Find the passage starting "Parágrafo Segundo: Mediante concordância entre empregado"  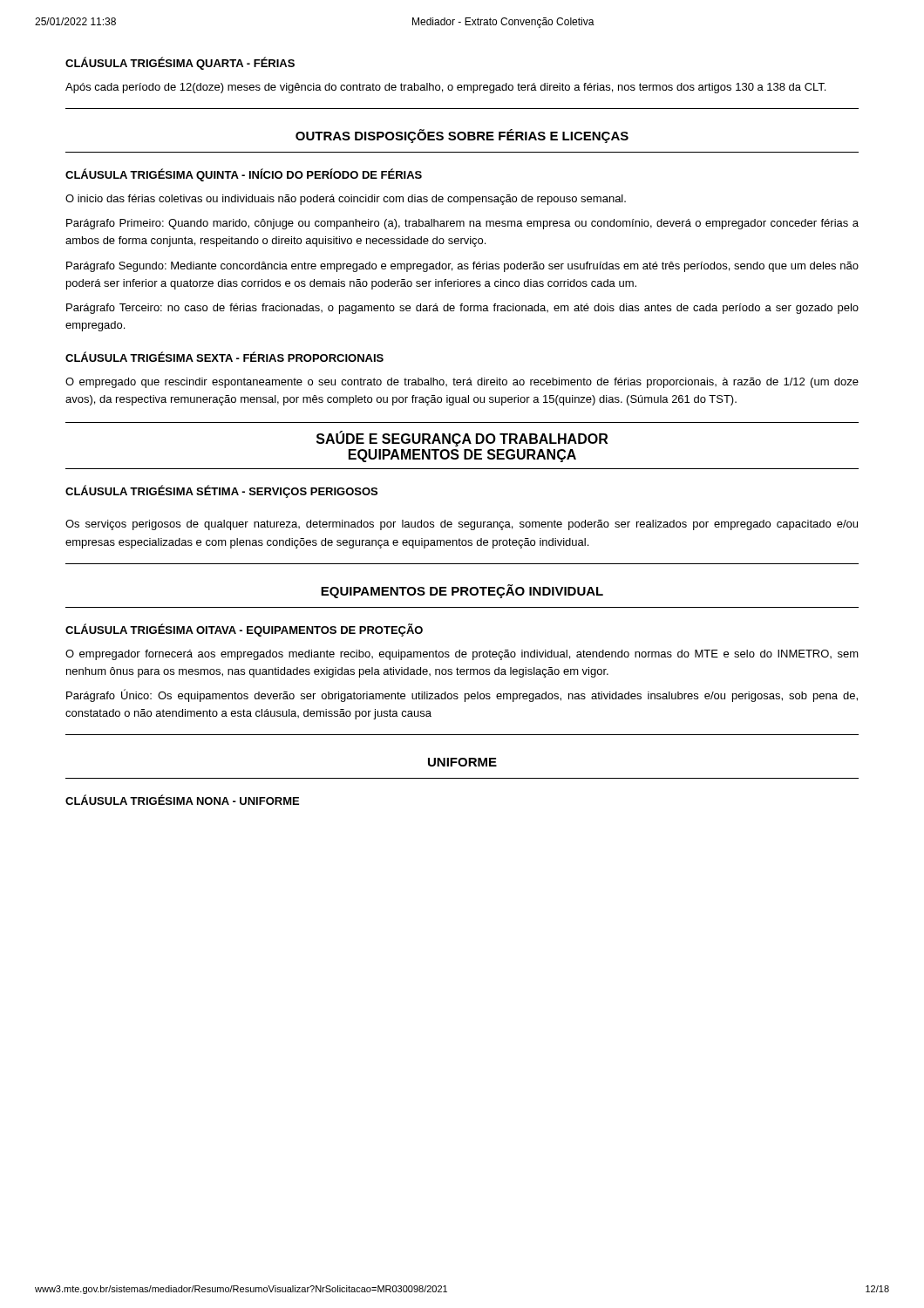(462, 274)
